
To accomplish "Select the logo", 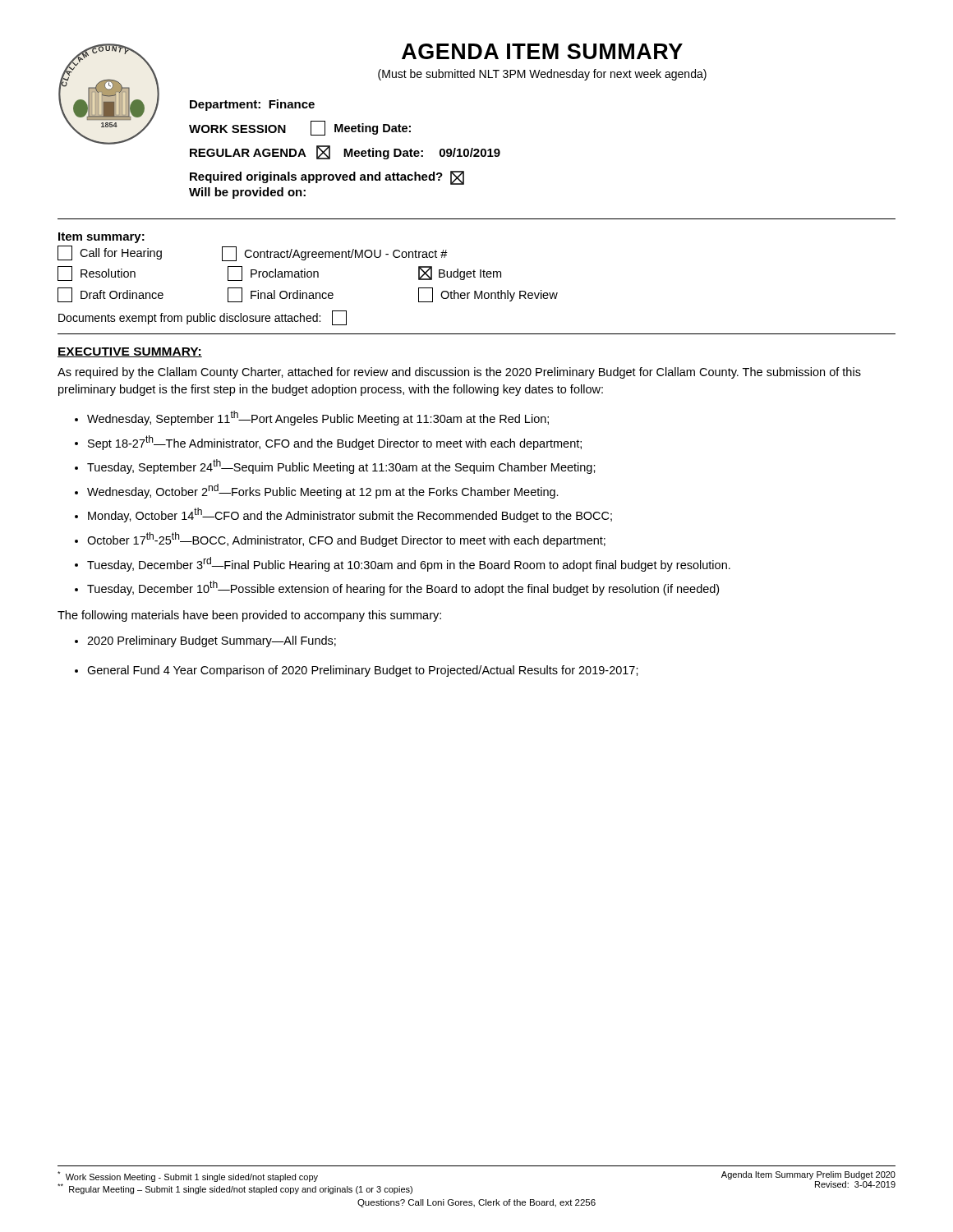I will tap(111, 95).
